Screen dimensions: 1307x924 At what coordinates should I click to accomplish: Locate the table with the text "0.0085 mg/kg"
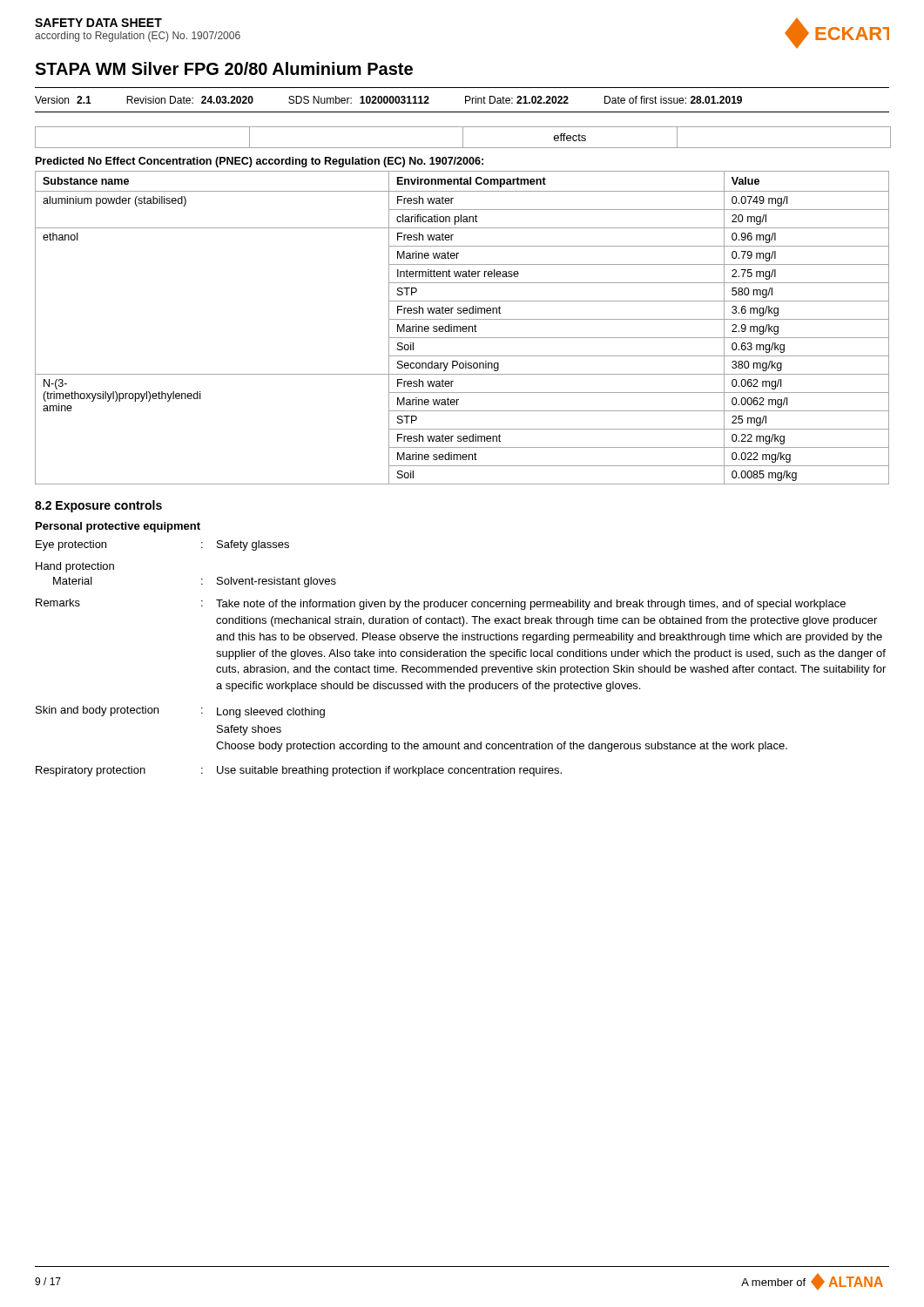click(x=462, y=328)
